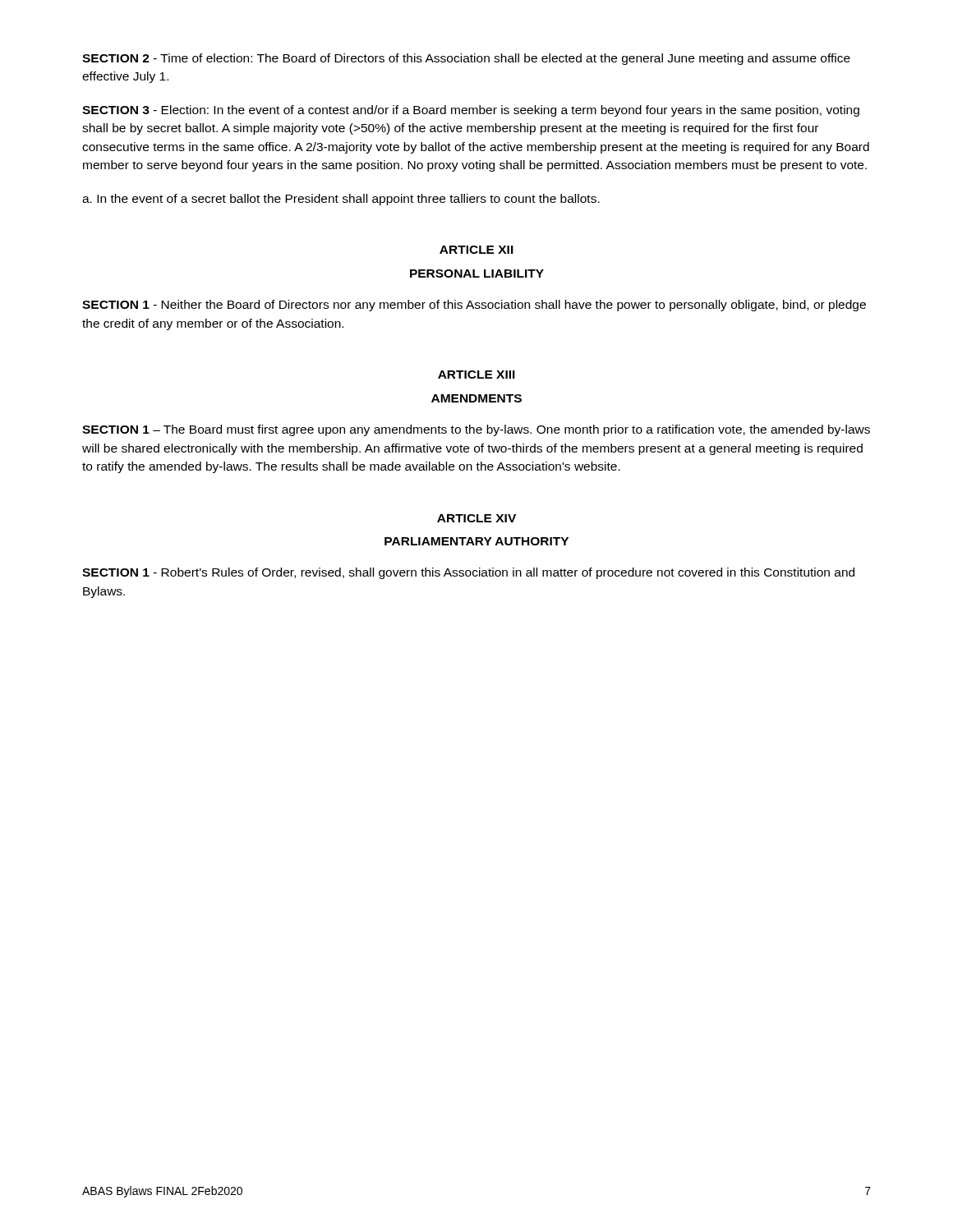
Task: Navigate to the region starting "PERSONAL LIABILITY"
Action: click(x=476, y=273)
